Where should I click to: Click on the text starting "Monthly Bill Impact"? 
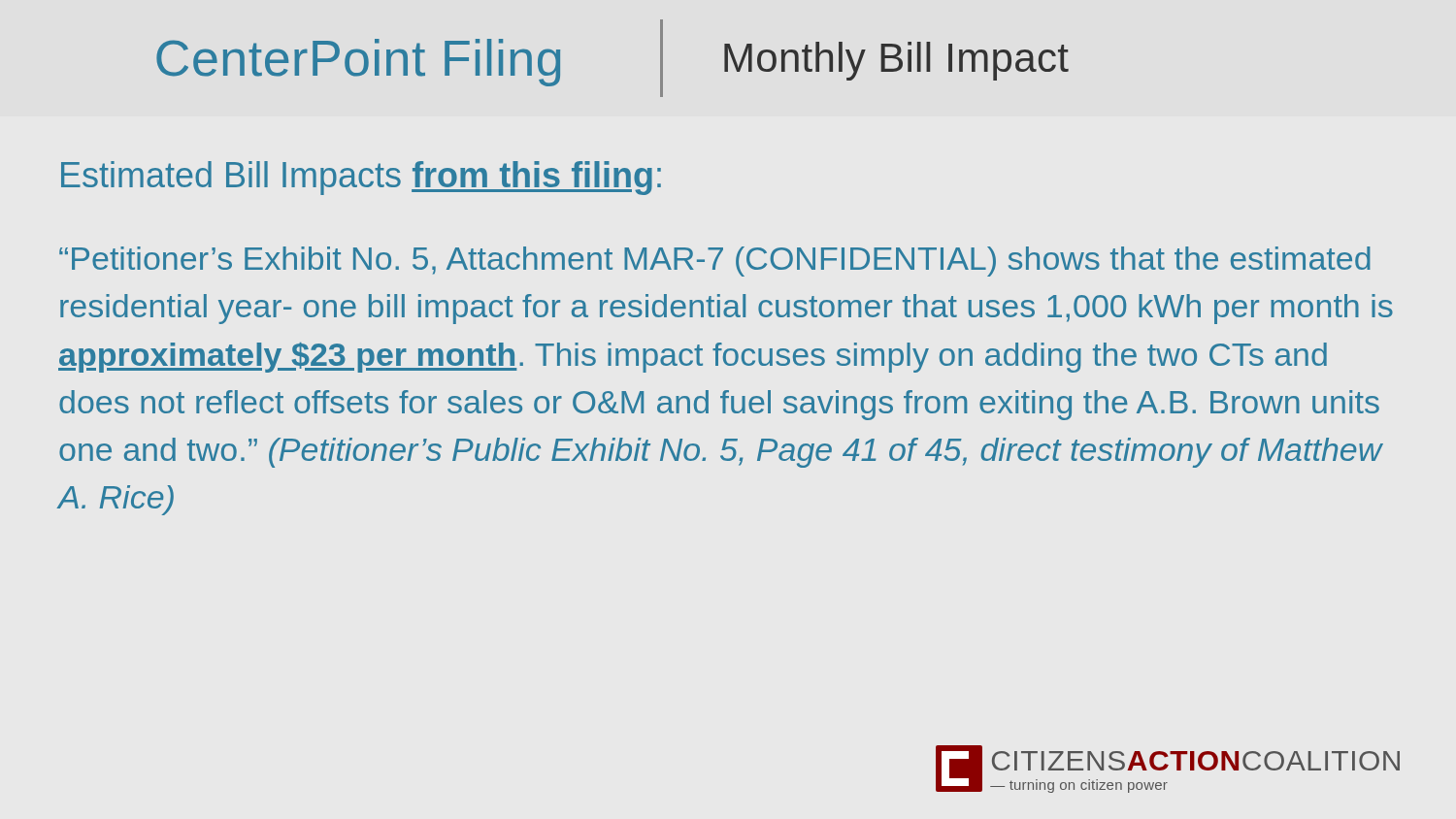click(895, 58)
